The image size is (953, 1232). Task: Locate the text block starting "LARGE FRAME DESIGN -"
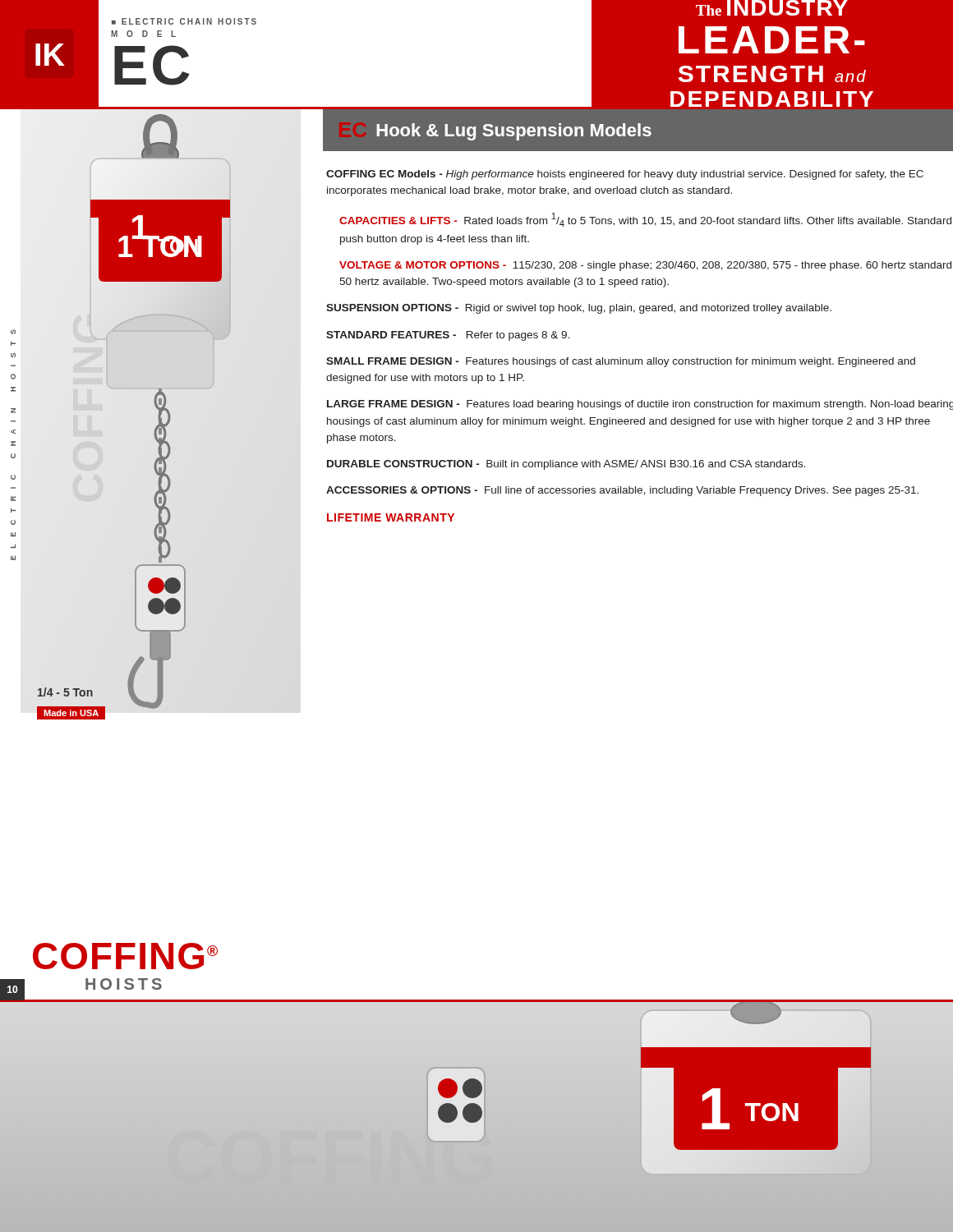point(640,421)
